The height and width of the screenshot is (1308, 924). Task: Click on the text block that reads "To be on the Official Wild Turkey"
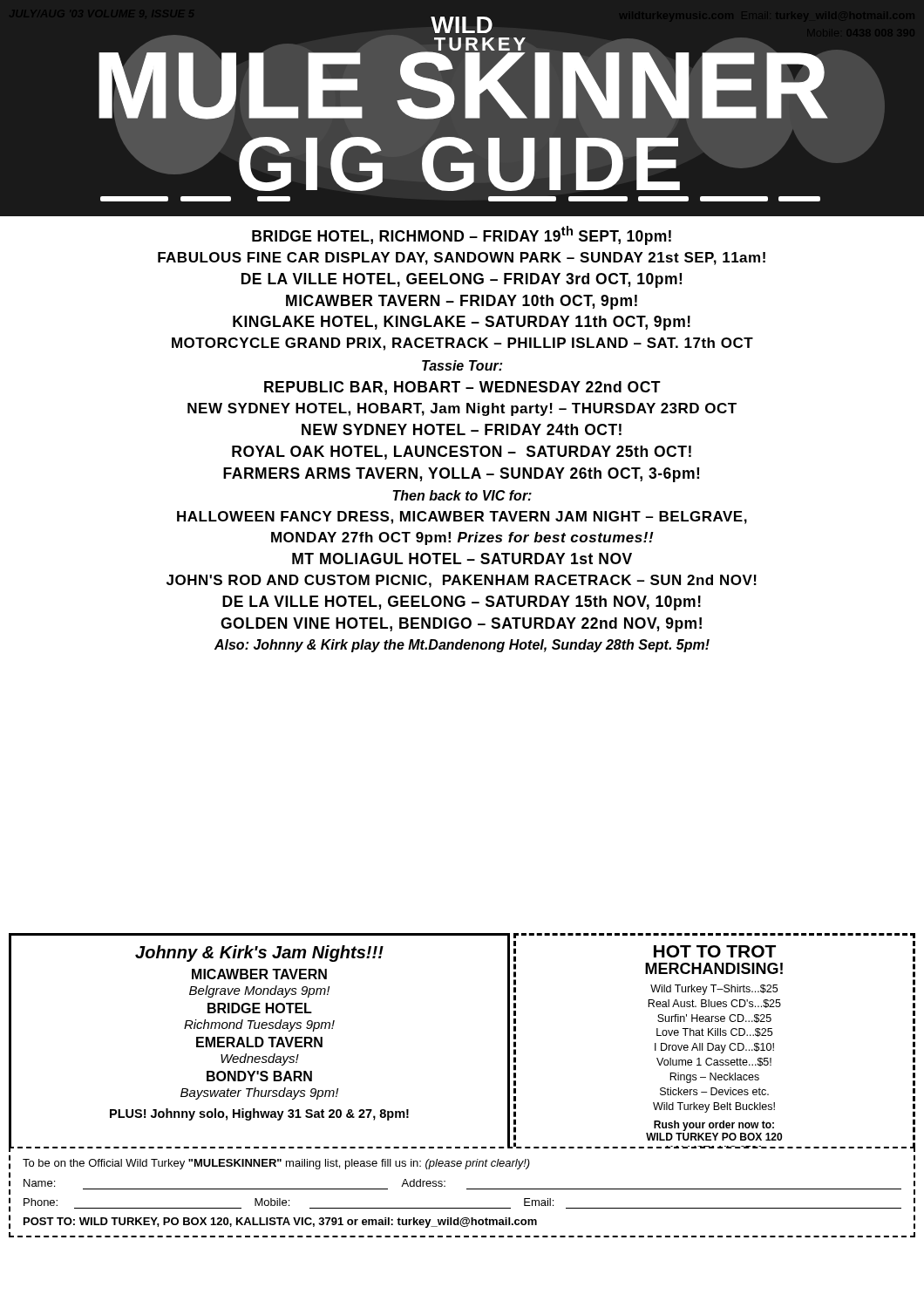[462, 1192]
